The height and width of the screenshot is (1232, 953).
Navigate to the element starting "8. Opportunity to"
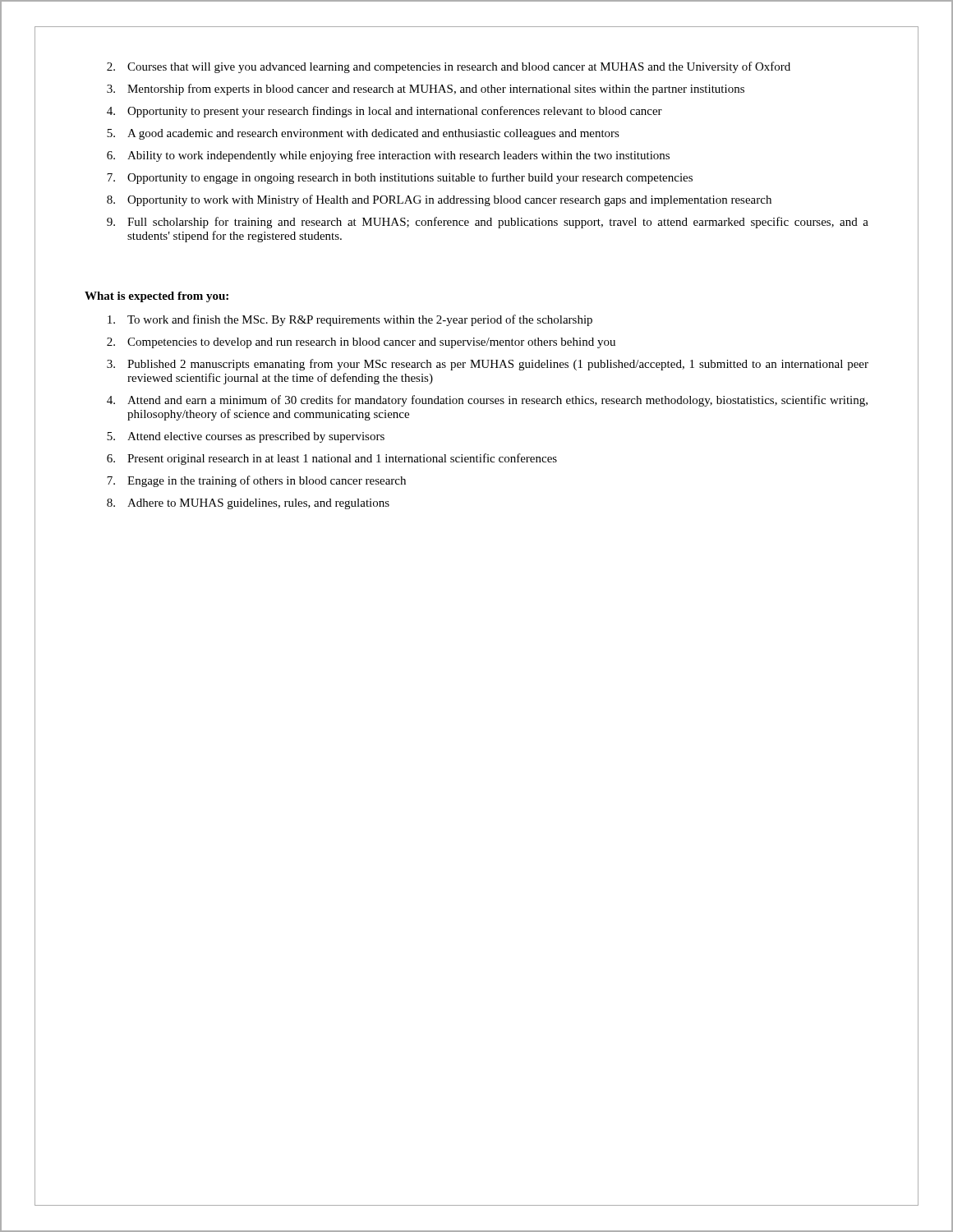point(476,200)
